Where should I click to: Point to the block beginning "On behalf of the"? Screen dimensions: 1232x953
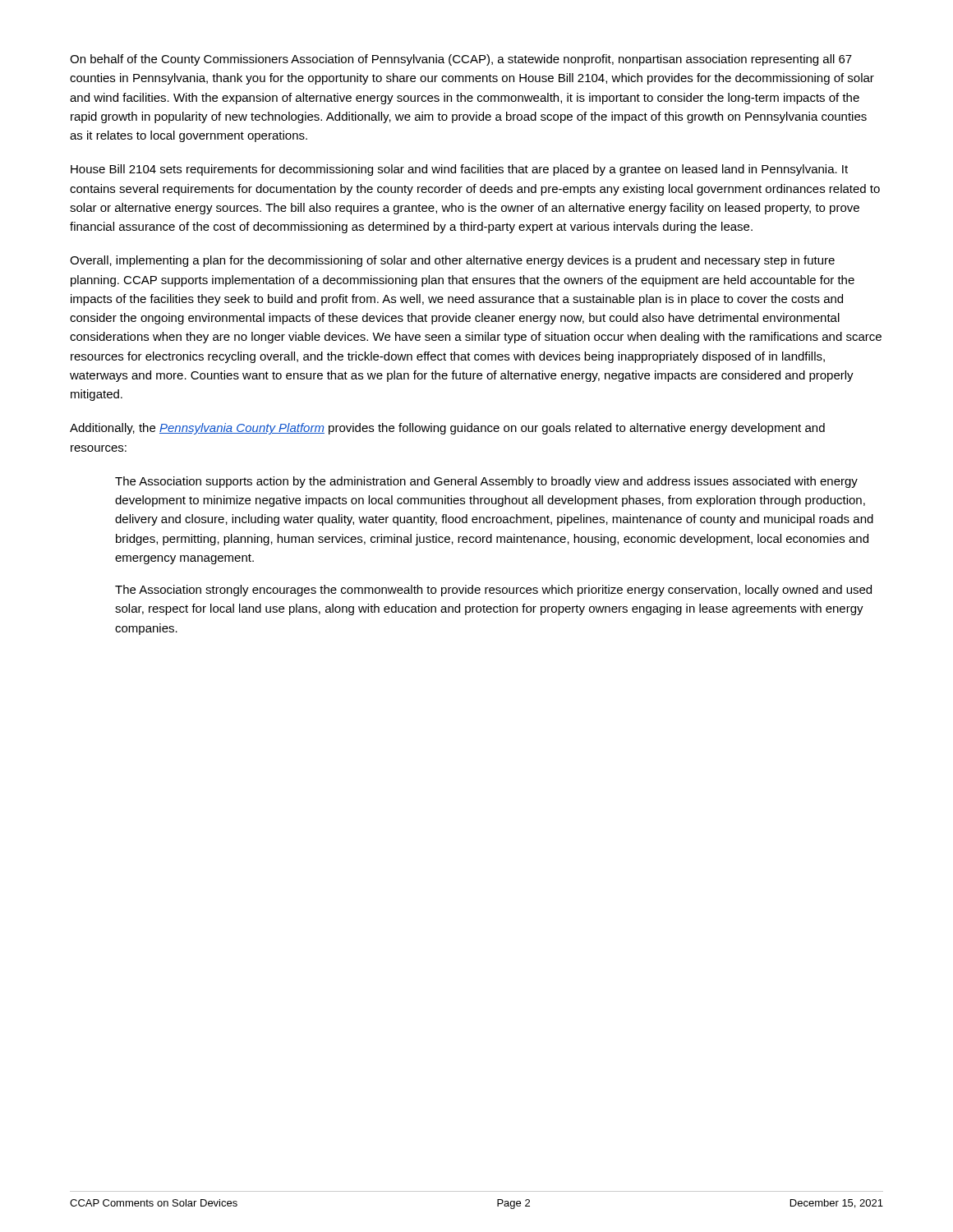[472, 97]
